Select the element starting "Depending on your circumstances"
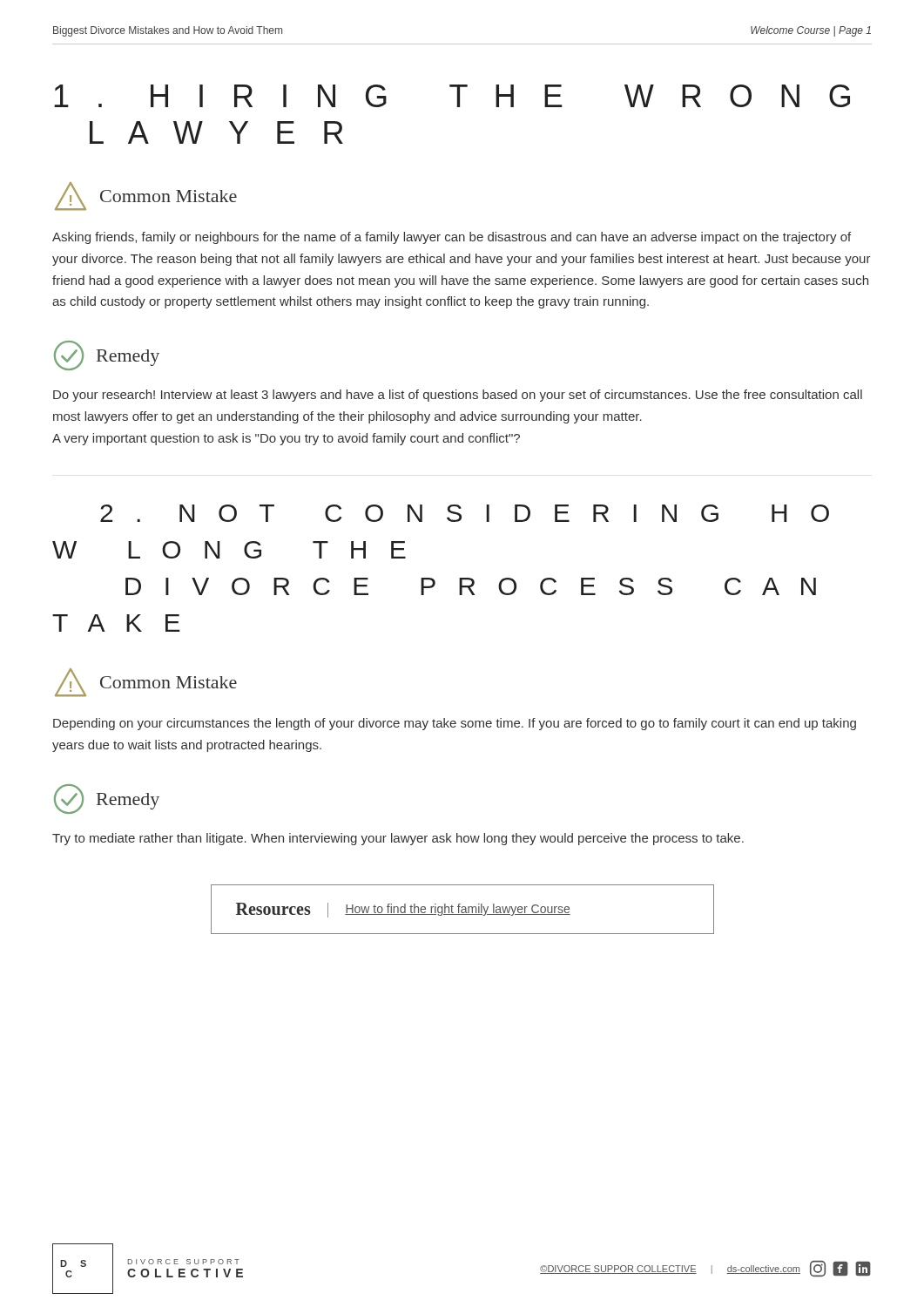Screen dimensions: 1307x924 pyautogui.click(x=455, y=734)
